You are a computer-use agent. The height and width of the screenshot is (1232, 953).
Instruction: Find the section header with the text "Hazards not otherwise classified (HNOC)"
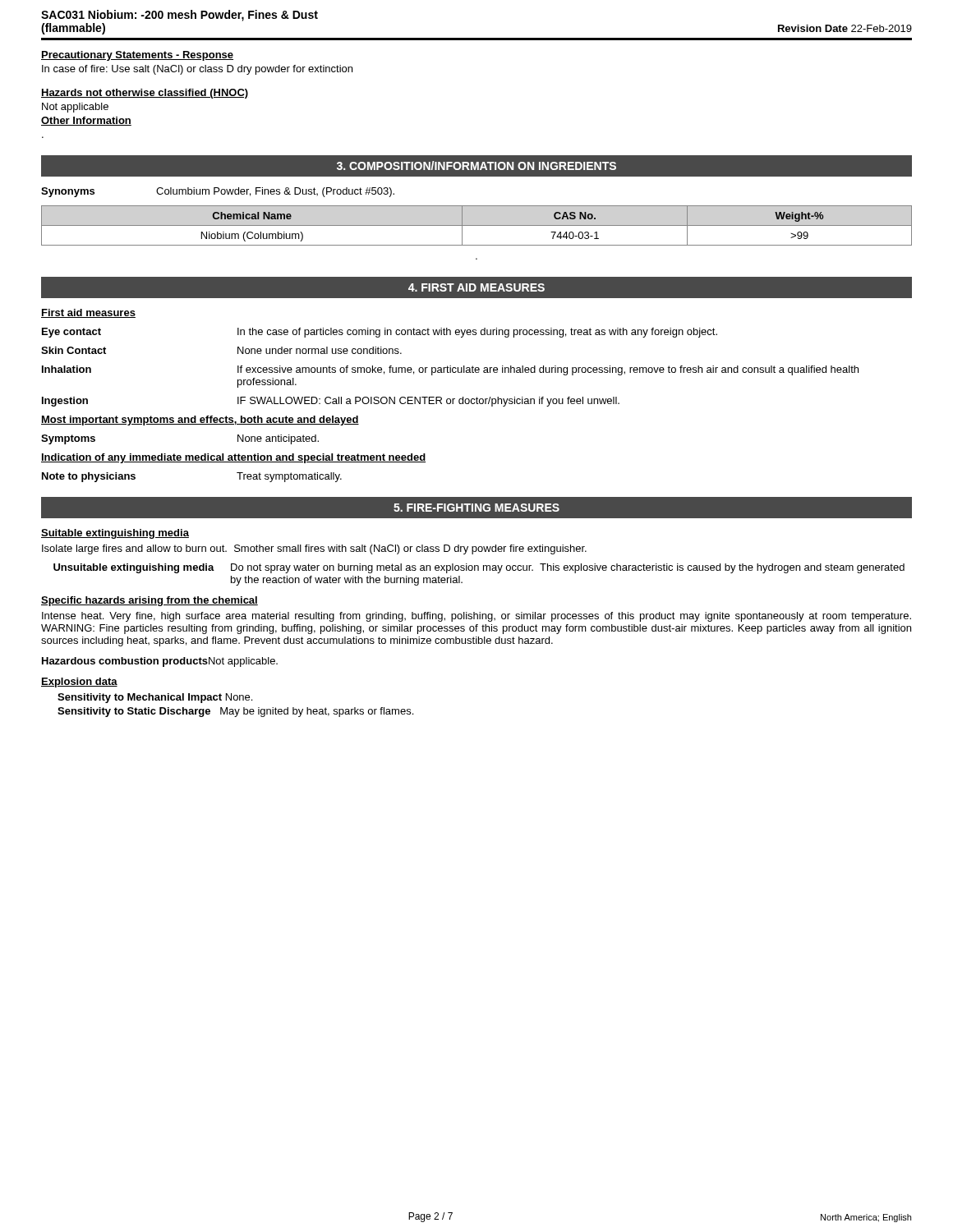pos(146,92)
